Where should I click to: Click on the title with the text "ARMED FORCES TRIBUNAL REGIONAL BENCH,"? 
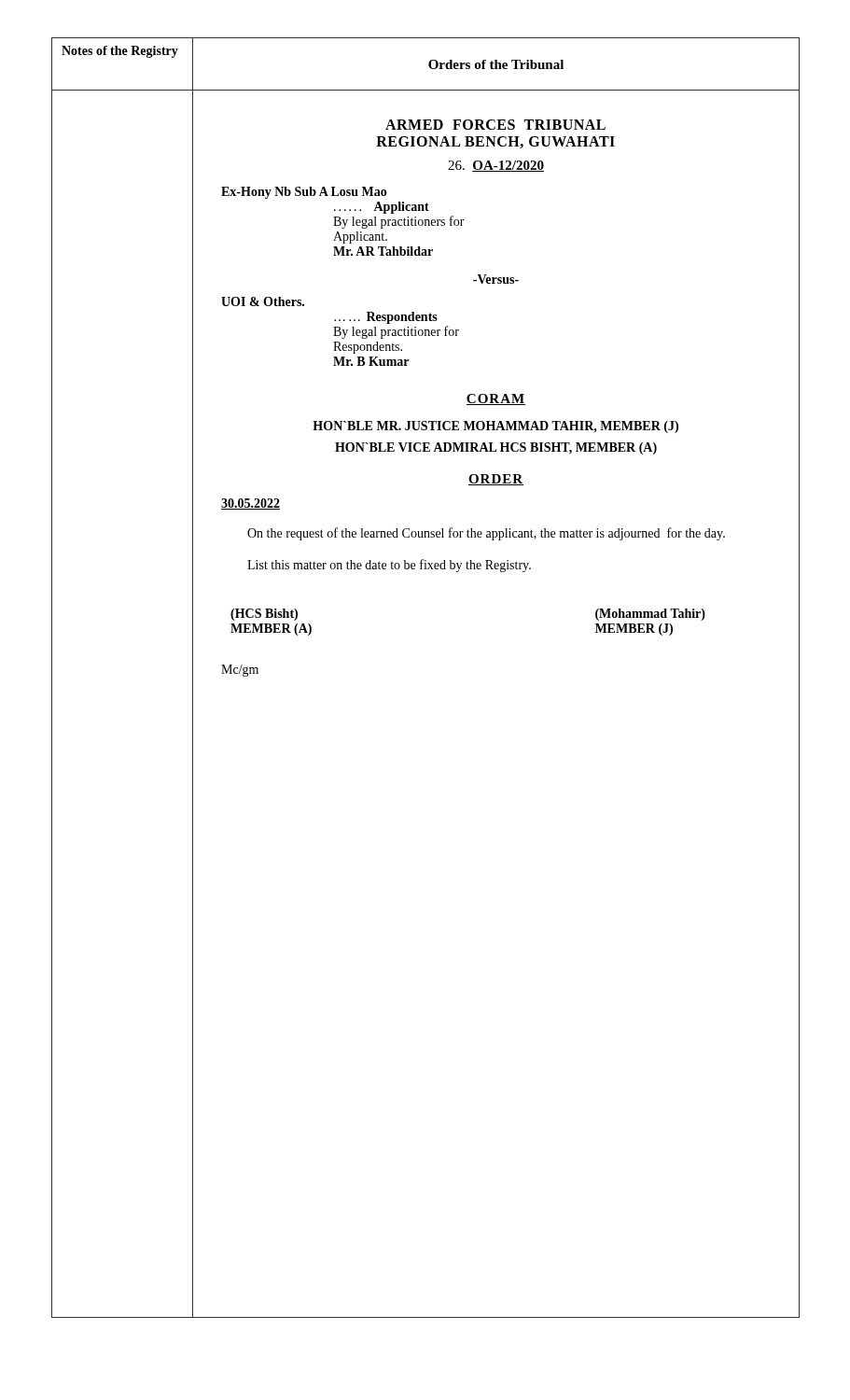(496, 133)
